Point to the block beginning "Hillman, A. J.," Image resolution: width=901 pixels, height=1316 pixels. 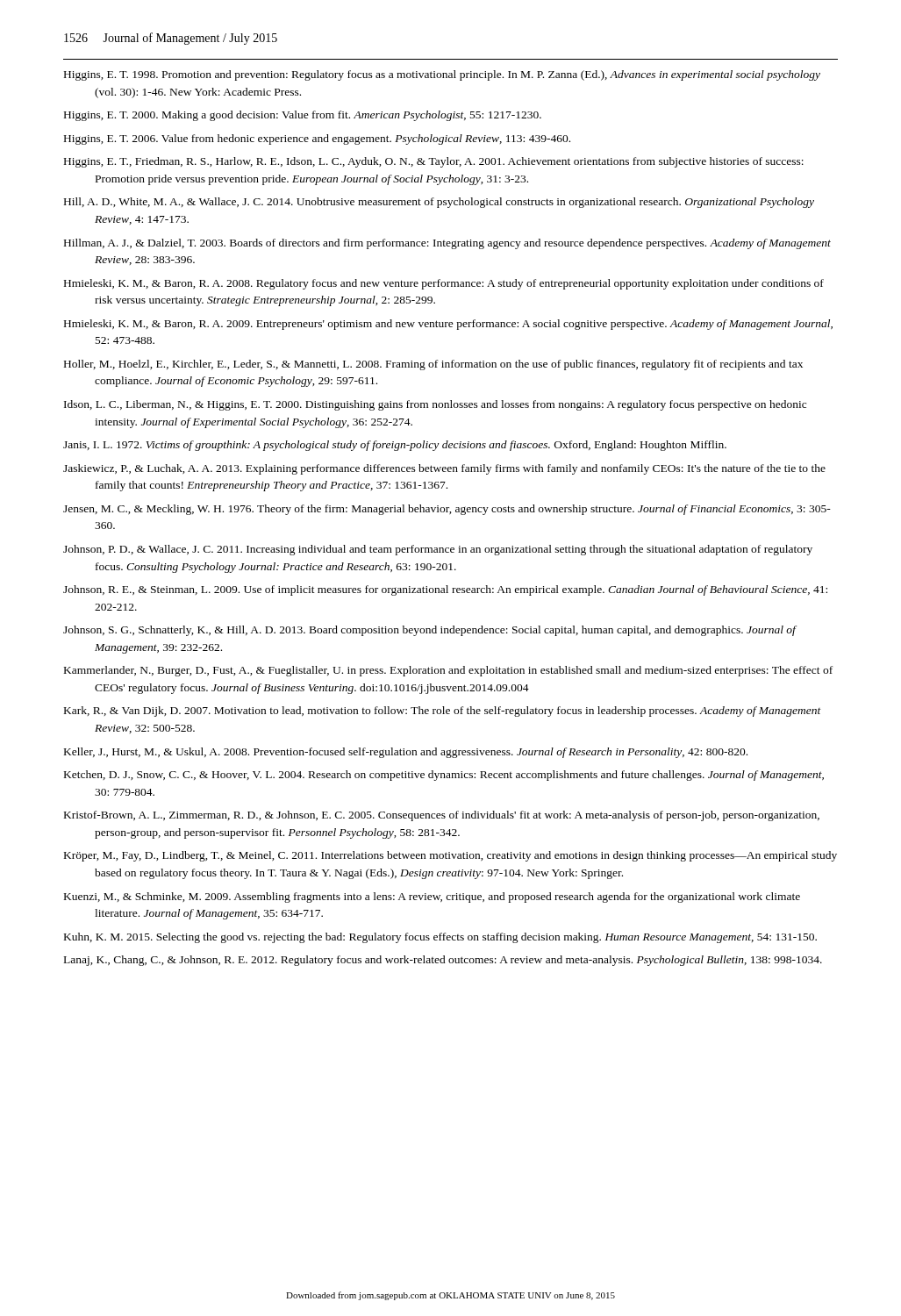tap(447, 251)
